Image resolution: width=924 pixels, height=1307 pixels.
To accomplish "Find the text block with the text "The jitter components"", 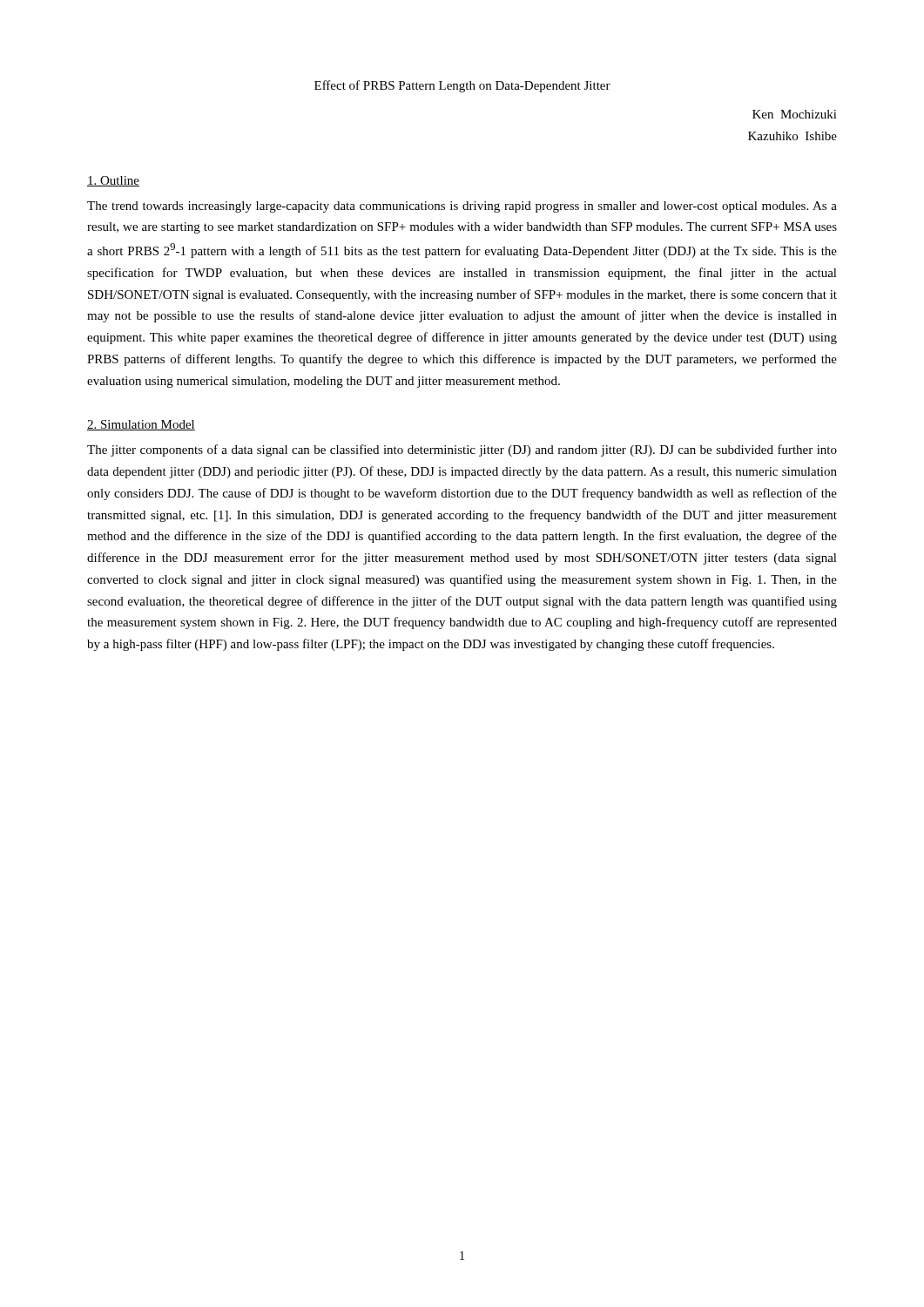I will (x=462, y=547).
